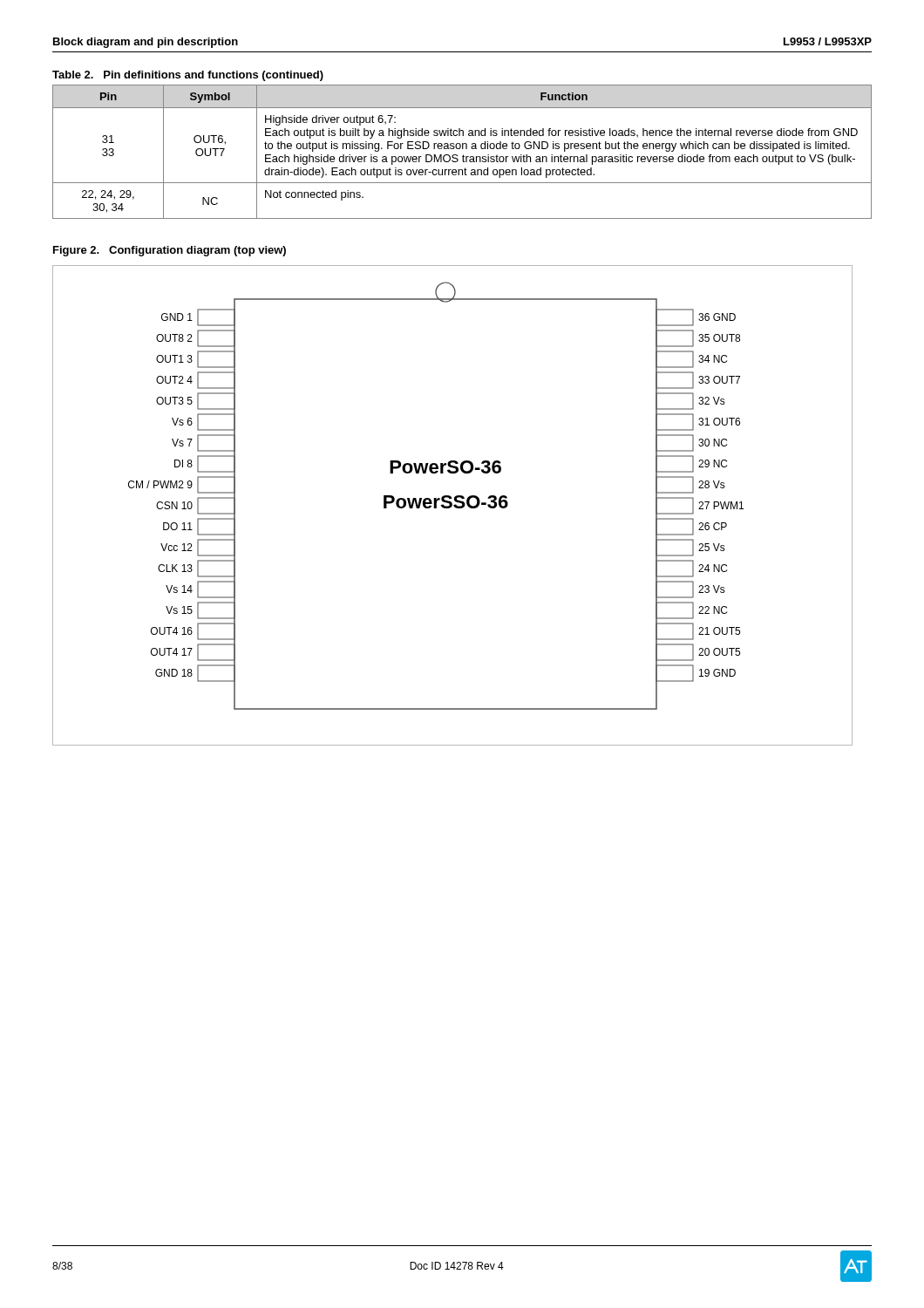This screenshot has height=1308, width=924.
Task: Select a engineering diagram
Action: (452, 505)
